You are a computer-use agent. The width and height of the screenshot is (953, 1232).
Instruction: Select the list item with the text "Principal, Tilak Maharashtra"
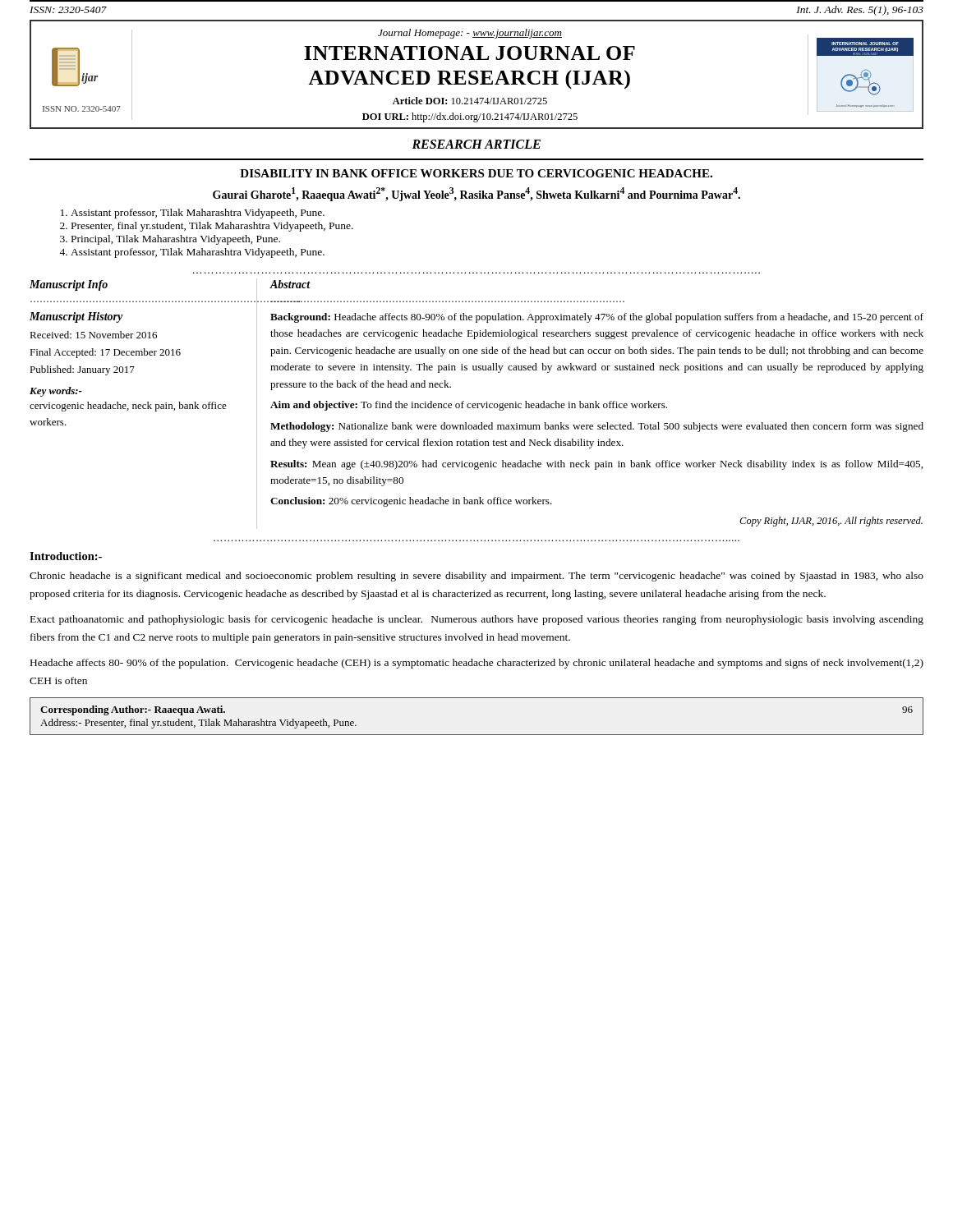tap(176, 239)
